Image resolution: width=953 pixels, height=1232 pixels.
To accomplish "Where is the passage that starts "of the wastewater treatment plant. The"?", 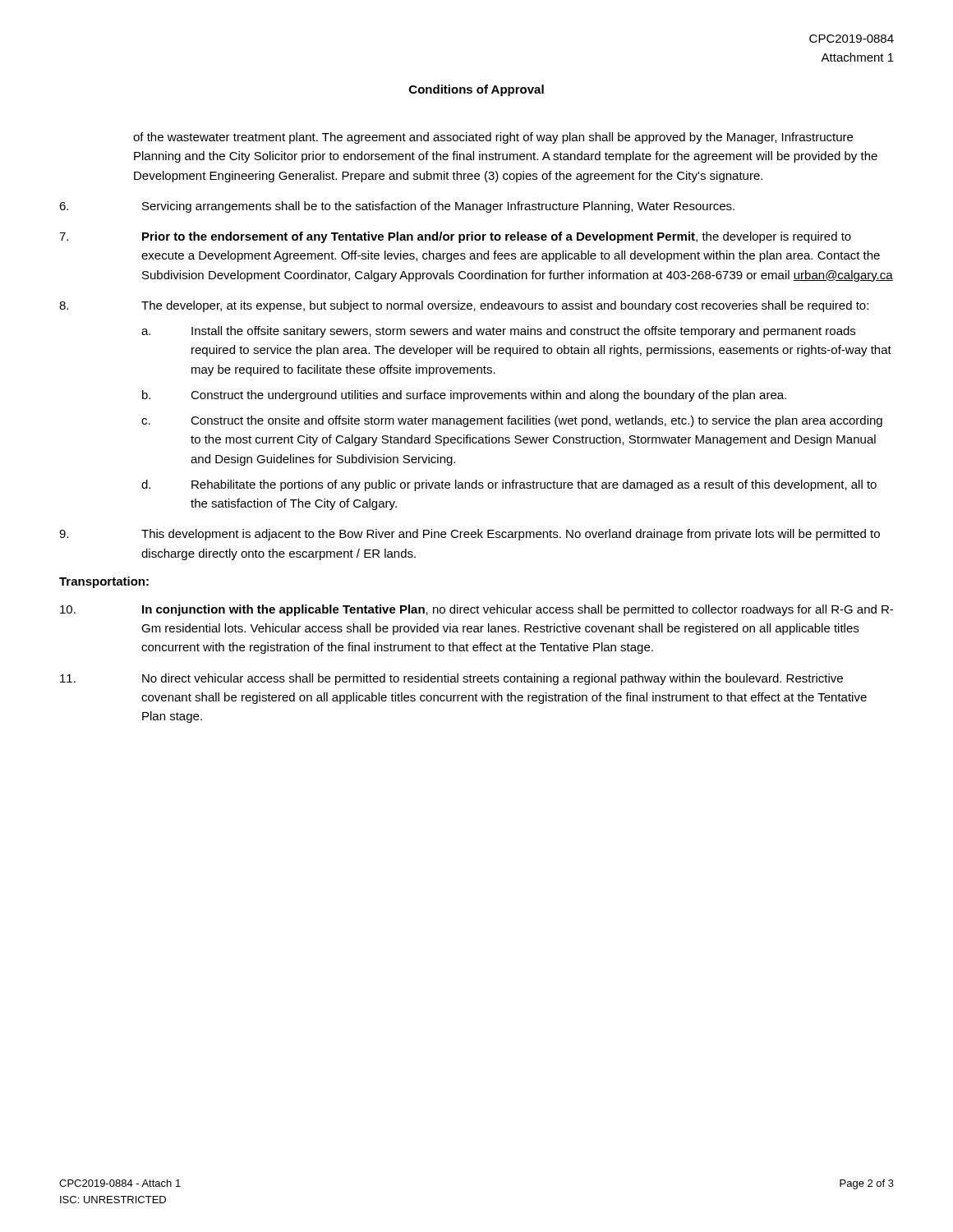I will click(505, 156).
